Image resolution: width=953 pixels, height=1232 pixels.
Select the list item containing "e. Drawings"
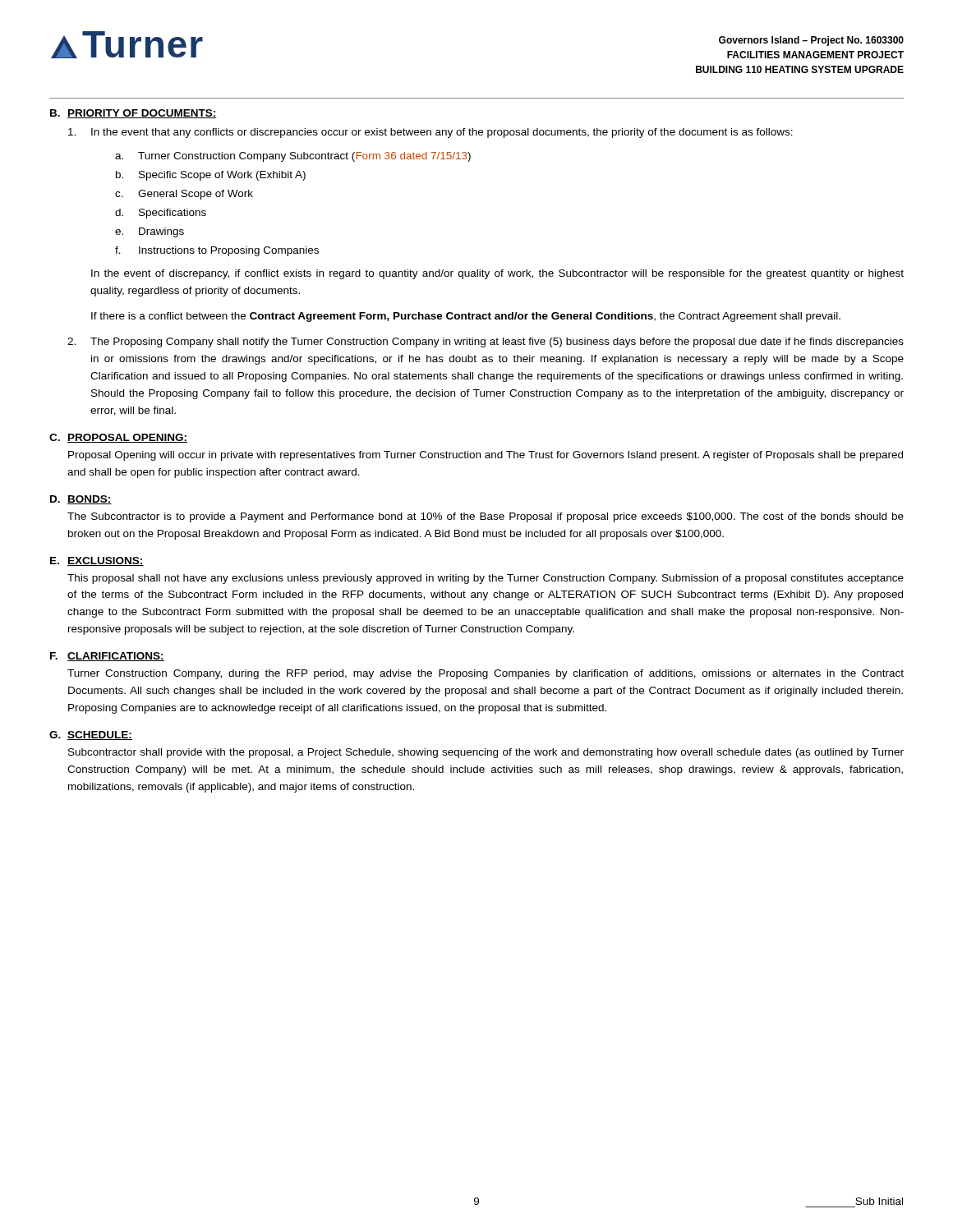click(150, 232)
